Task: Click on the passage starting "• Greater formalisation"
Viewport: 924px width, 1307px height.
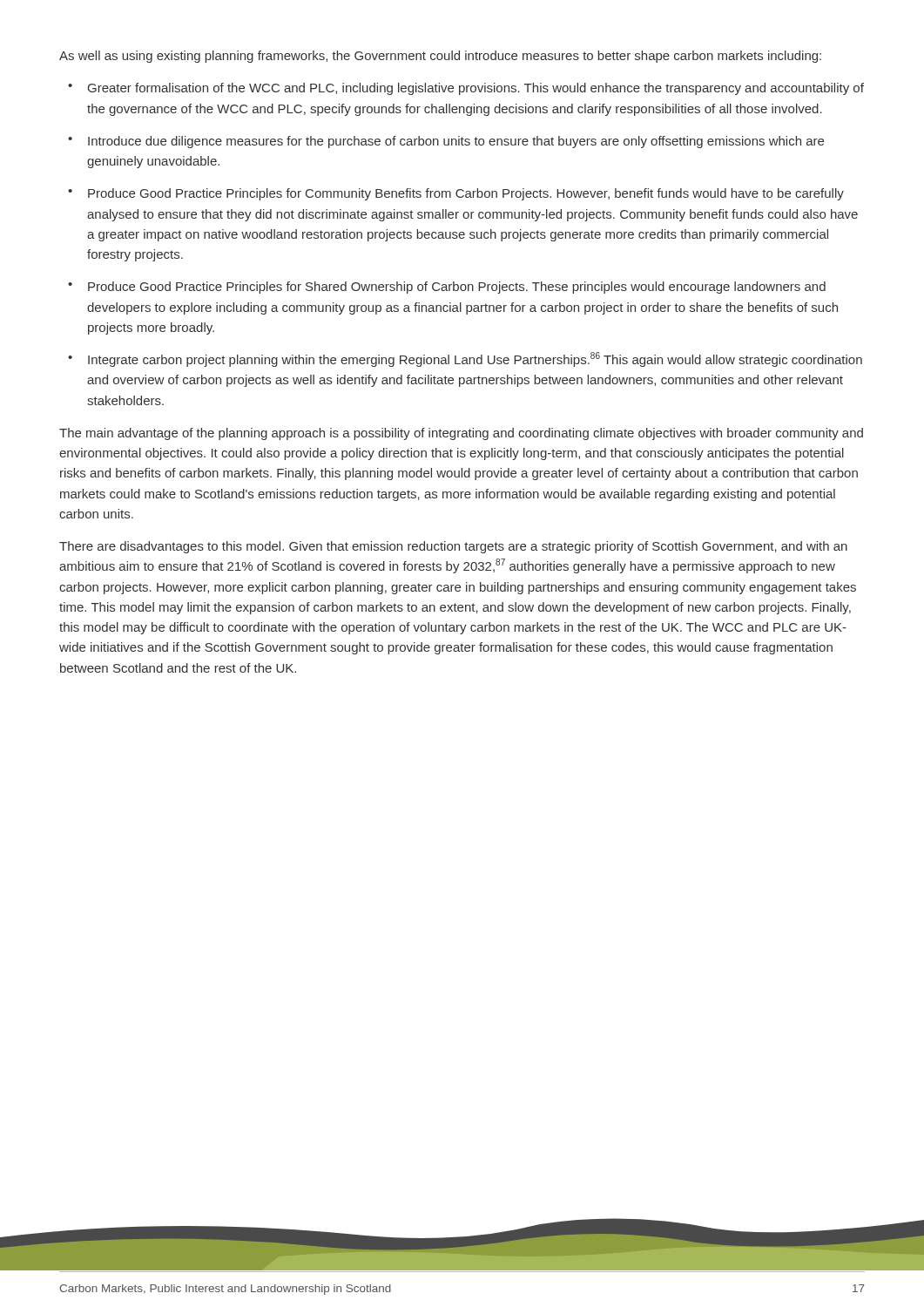Action: [466, 98]
